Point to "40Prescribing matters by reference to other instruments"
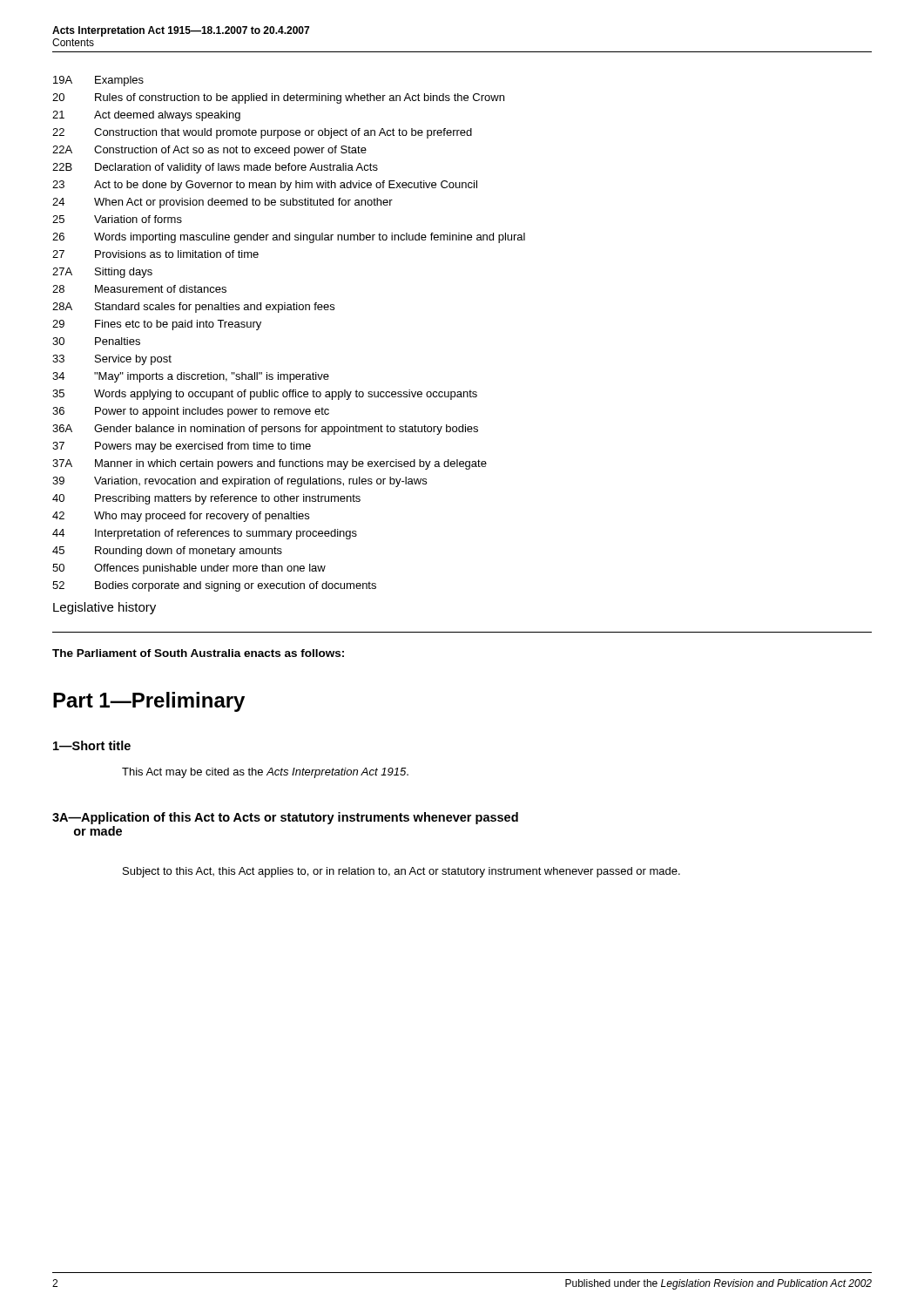924x1307 pixels. [x=206, y=499]
